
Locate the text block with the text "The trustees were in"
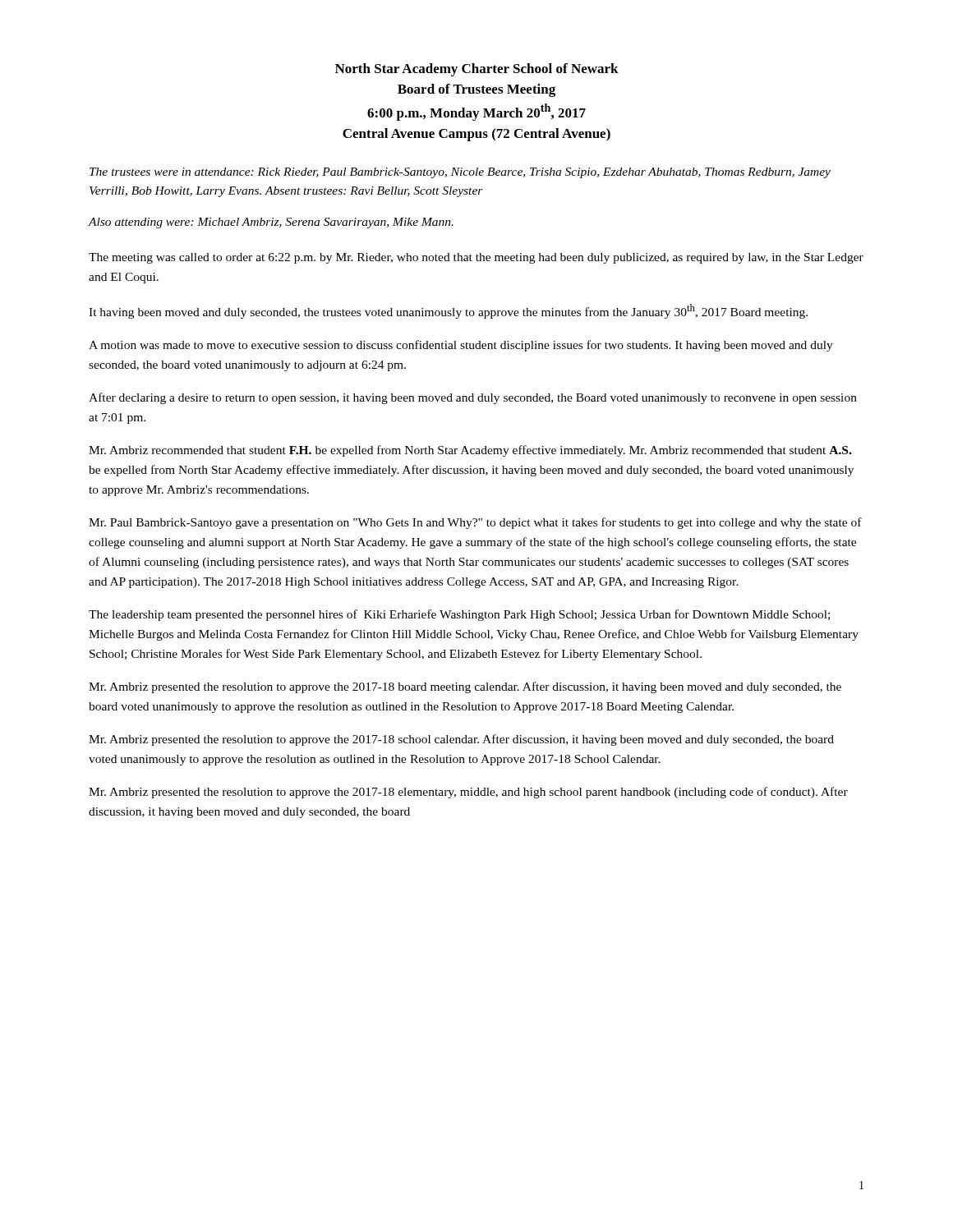pyautogui.click(x=460, y=181)
